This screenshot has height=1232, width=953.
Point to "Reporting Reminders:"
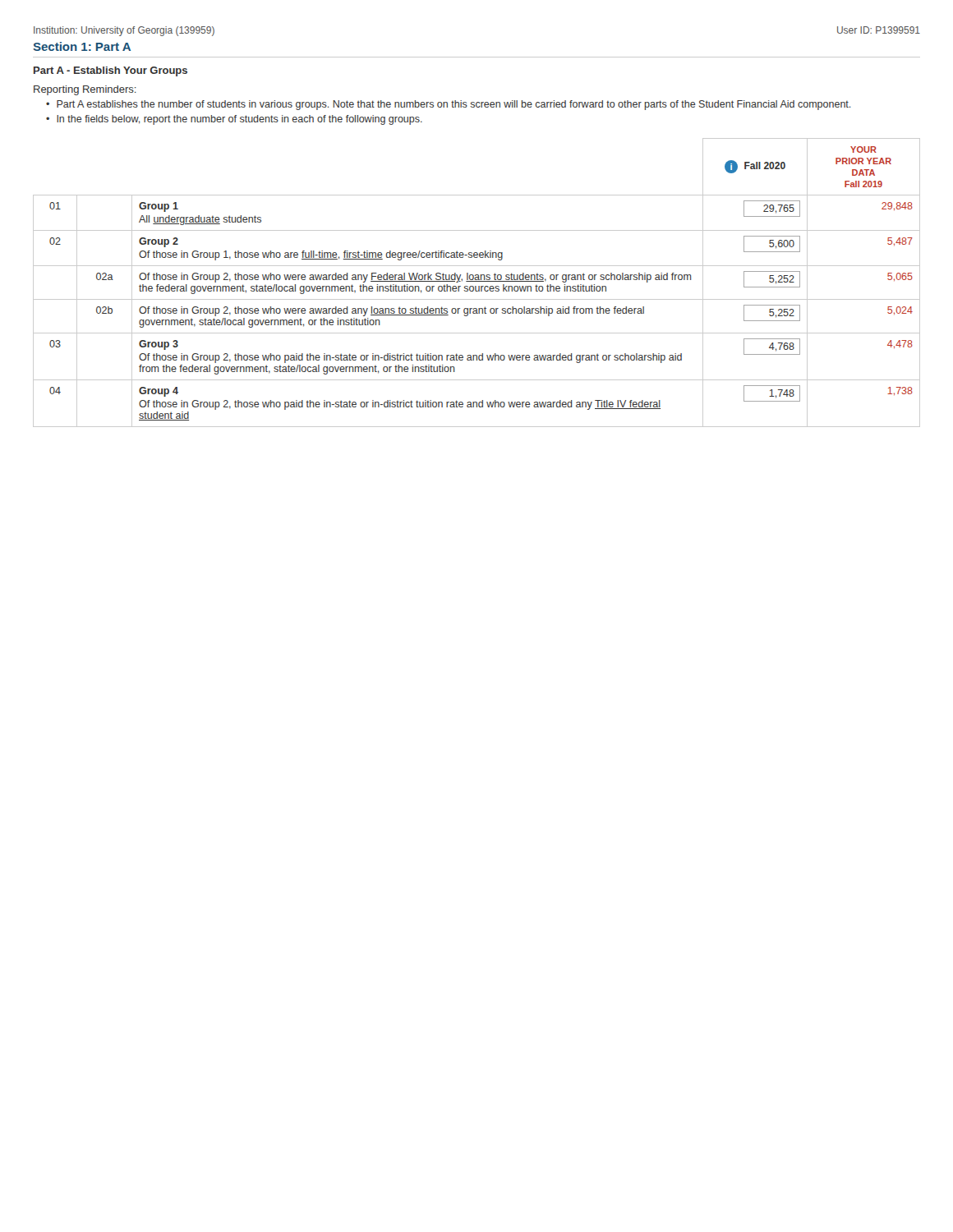85,89
